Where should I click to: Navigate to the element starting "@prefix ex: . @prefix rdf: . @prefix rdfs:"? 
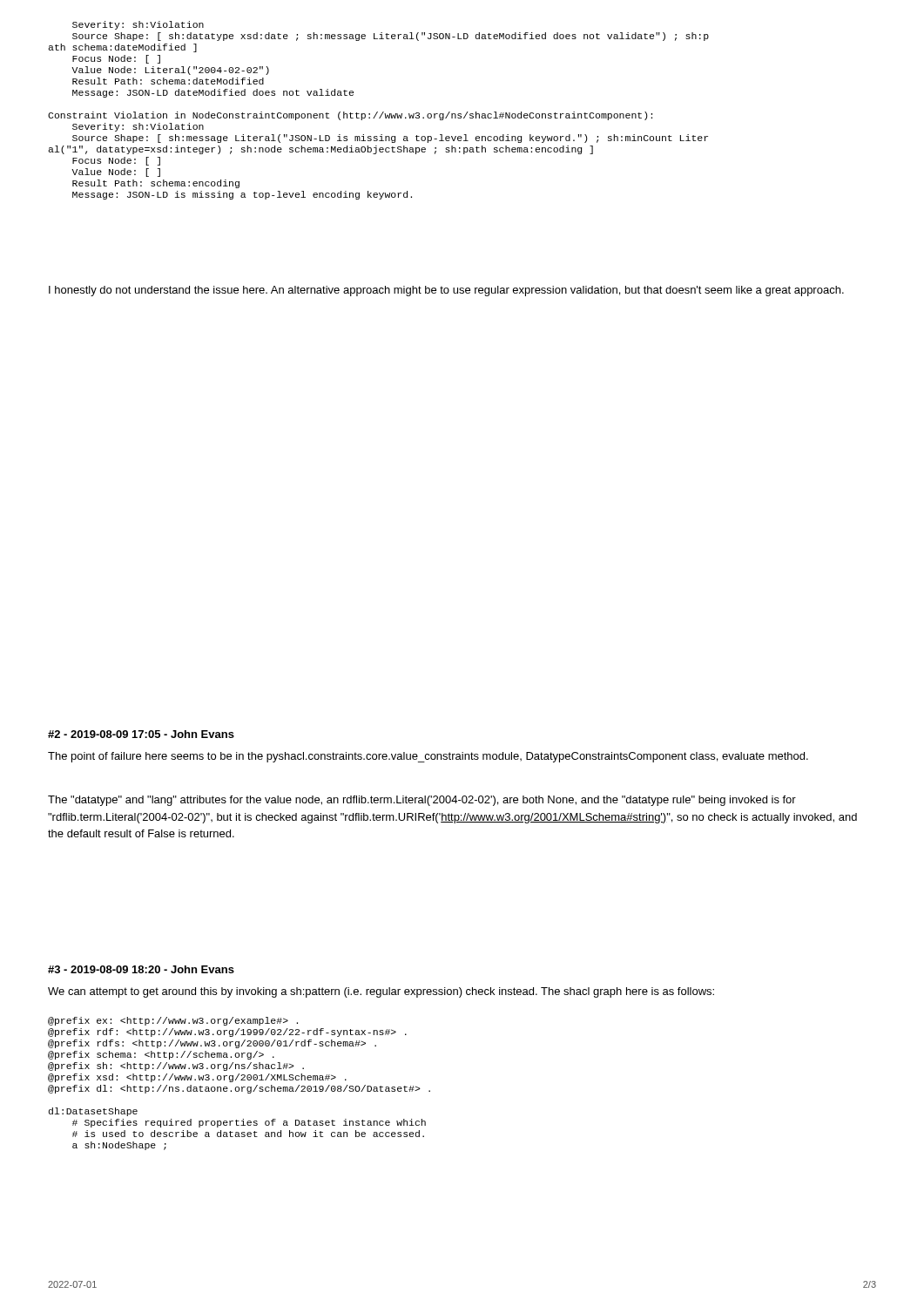point(173,1021)
